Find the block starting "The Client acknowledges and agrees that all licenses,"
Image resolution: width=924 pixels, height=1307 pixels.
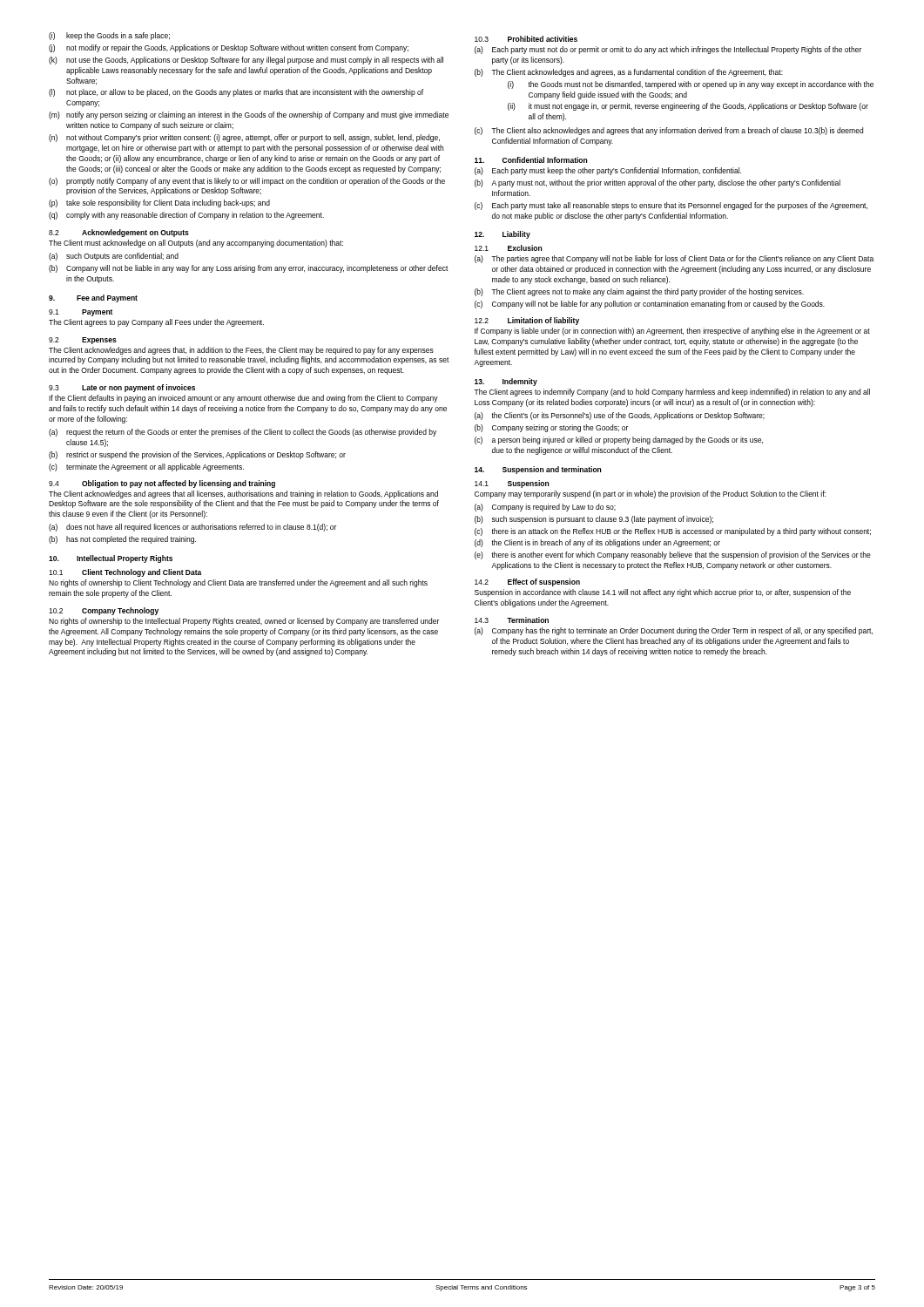pos(244,504)
